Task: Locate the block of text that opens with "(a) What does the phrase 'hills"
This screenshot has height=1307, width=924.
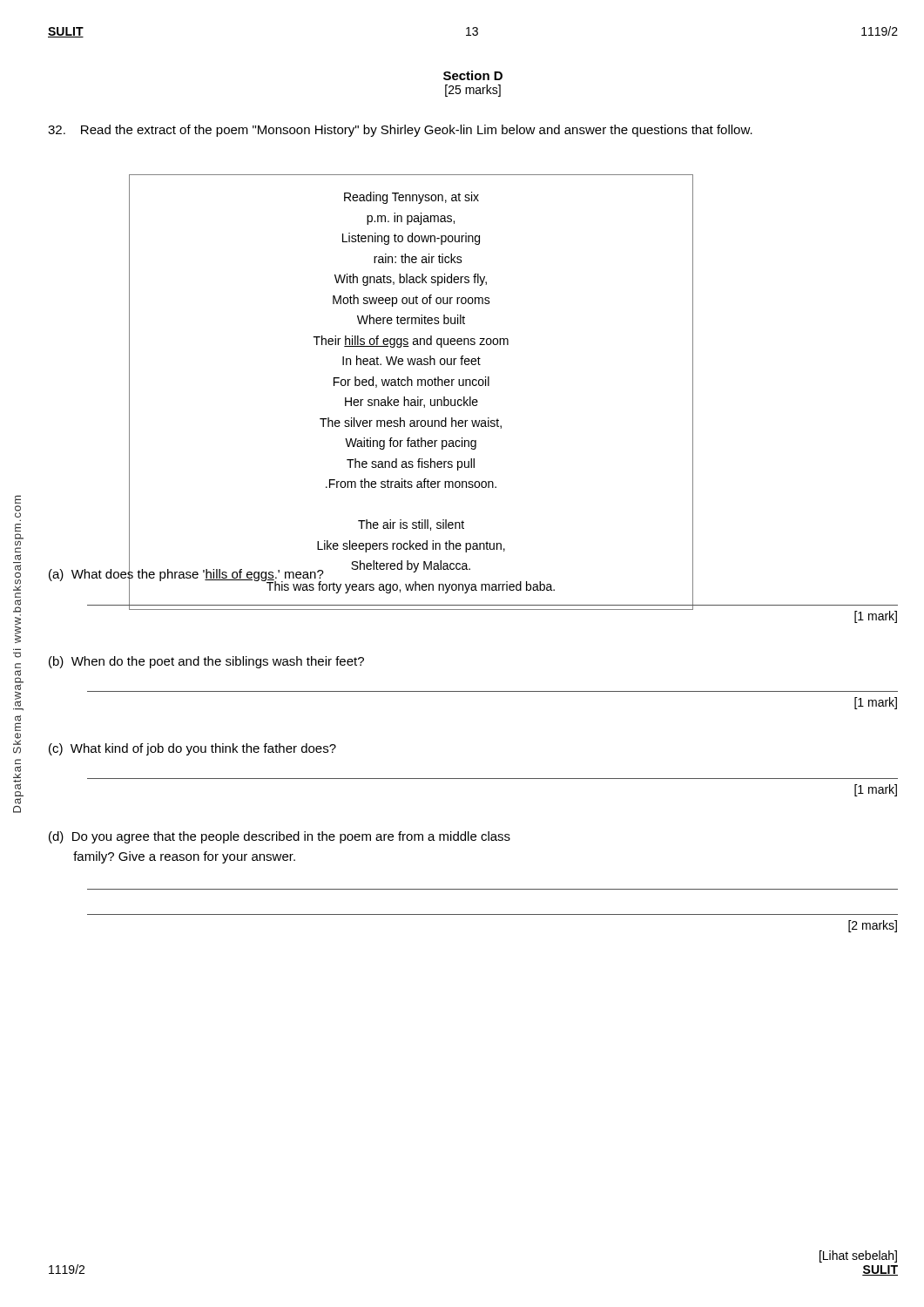Action: point(186,574)
